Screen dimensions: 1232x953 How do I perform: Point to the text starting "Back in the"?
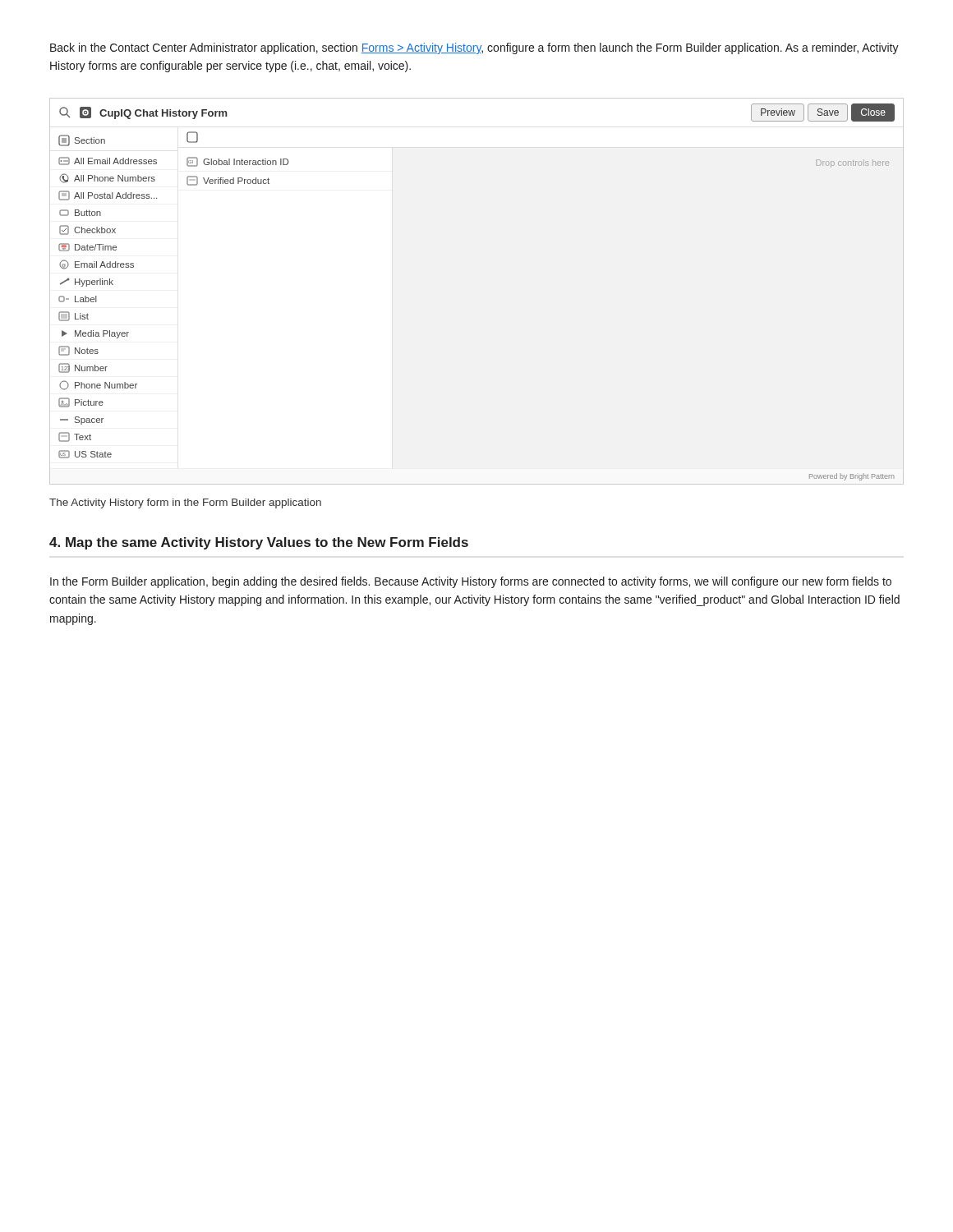pos(476,57)
